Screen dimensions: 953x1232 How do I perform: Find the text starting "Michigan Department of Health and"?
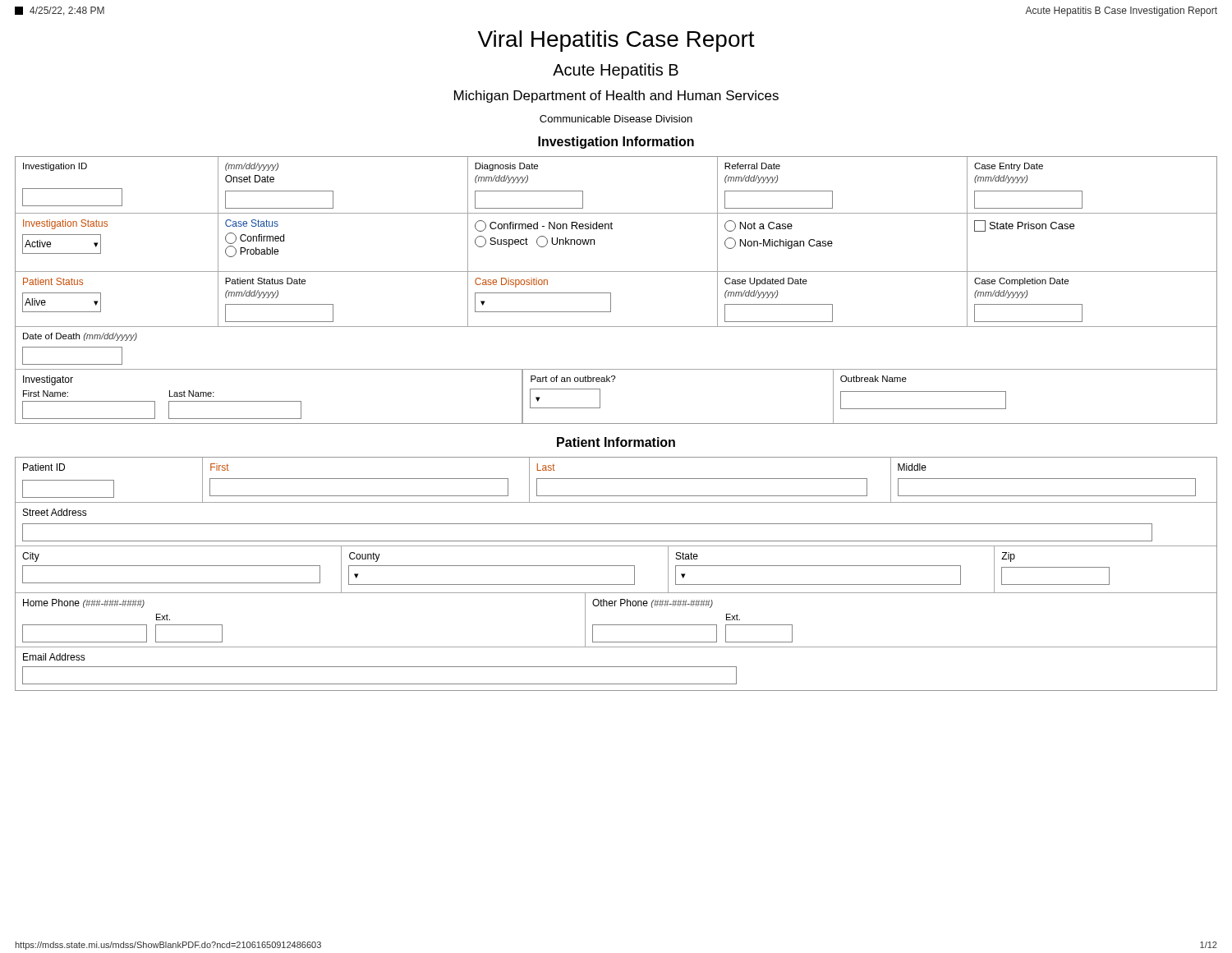pyautogui.click(x=616, y=96)
